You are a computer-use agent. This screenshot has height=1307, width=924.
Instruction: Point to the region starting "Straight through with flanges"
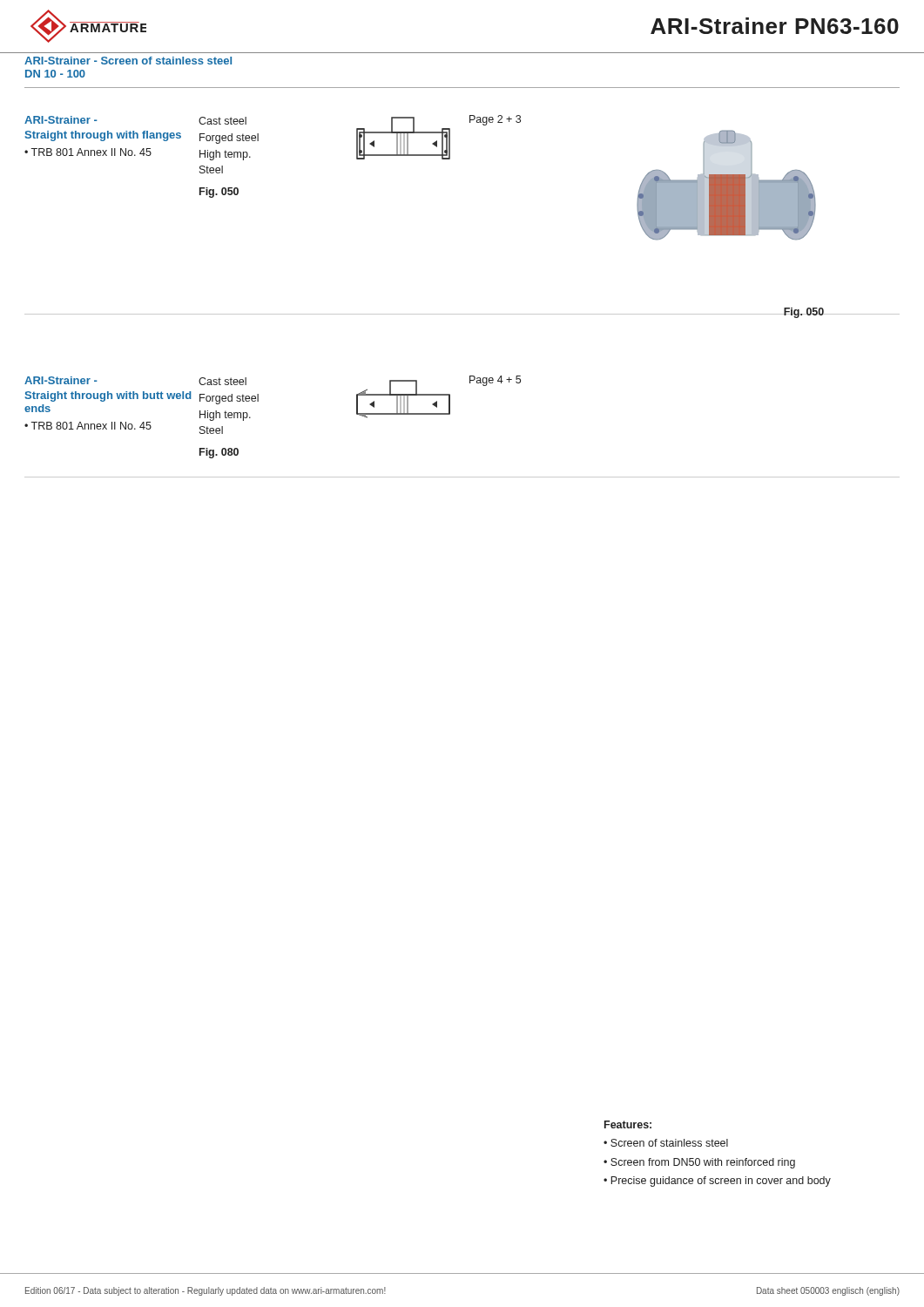click(103, 135)
